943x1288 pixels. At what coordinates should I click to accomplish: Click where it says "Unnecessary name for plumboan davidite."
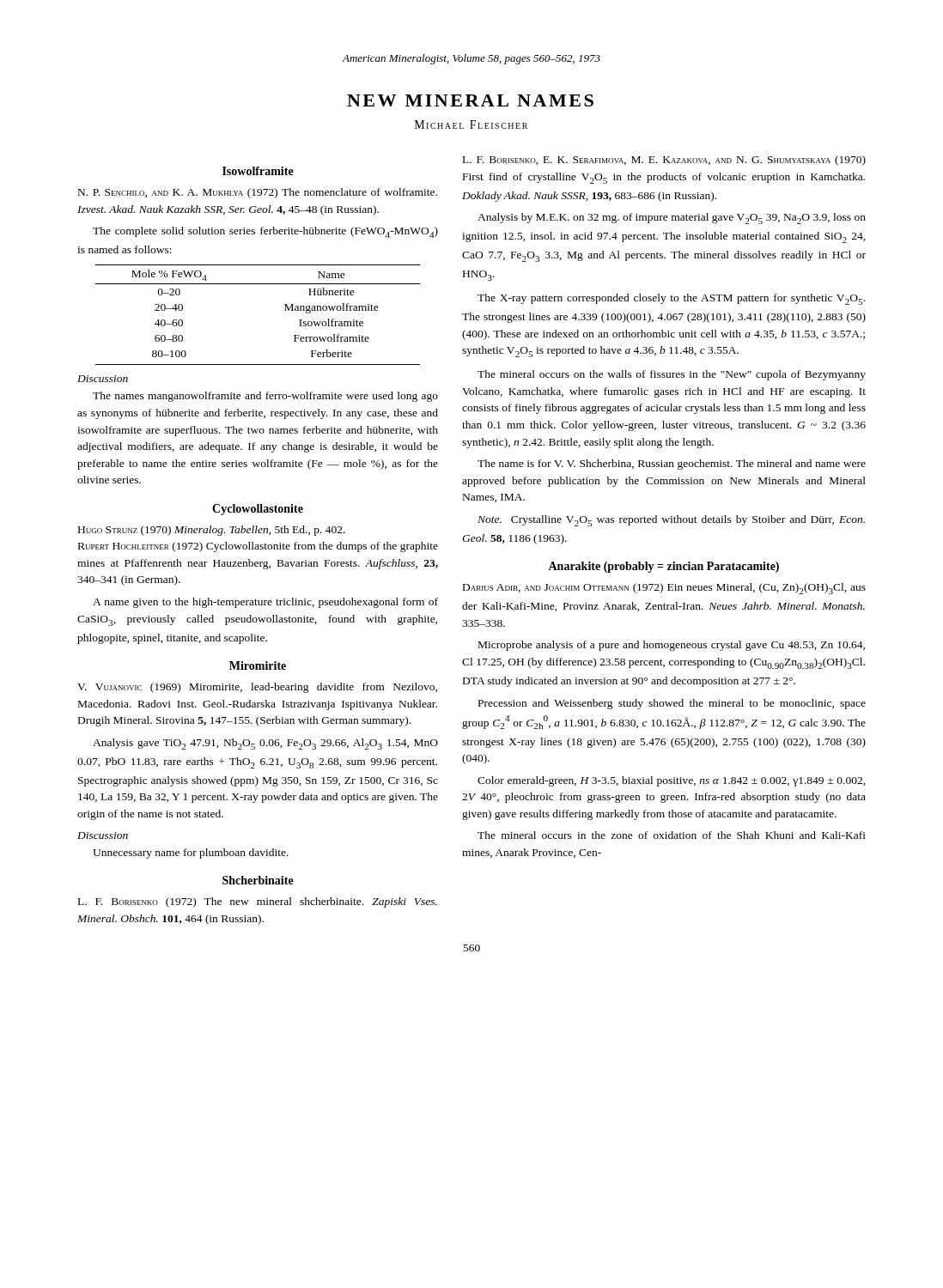258,852
